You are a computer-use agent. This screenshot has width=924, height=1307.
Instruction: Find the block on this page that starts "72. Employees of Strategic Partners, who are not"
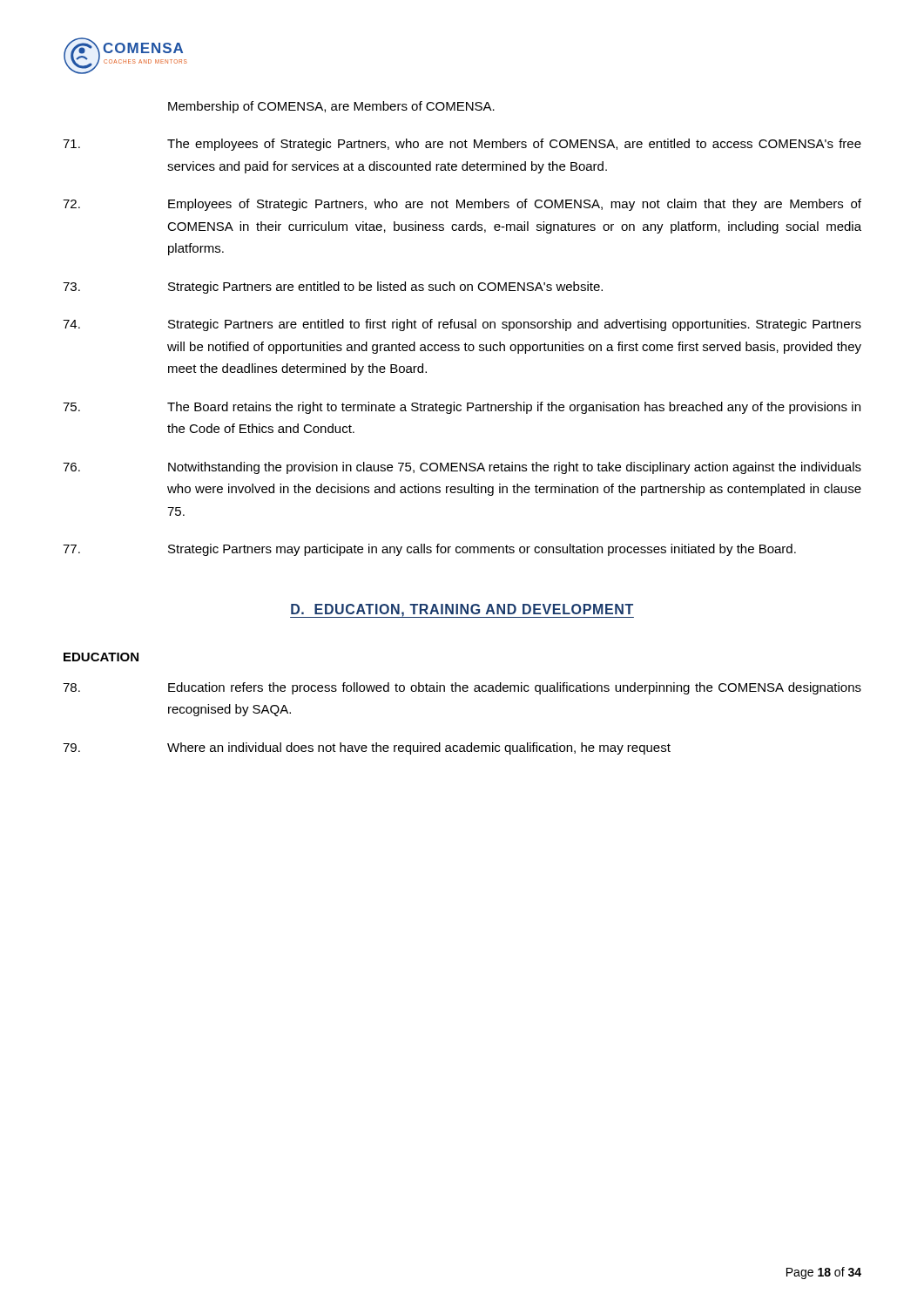[462, 226]
